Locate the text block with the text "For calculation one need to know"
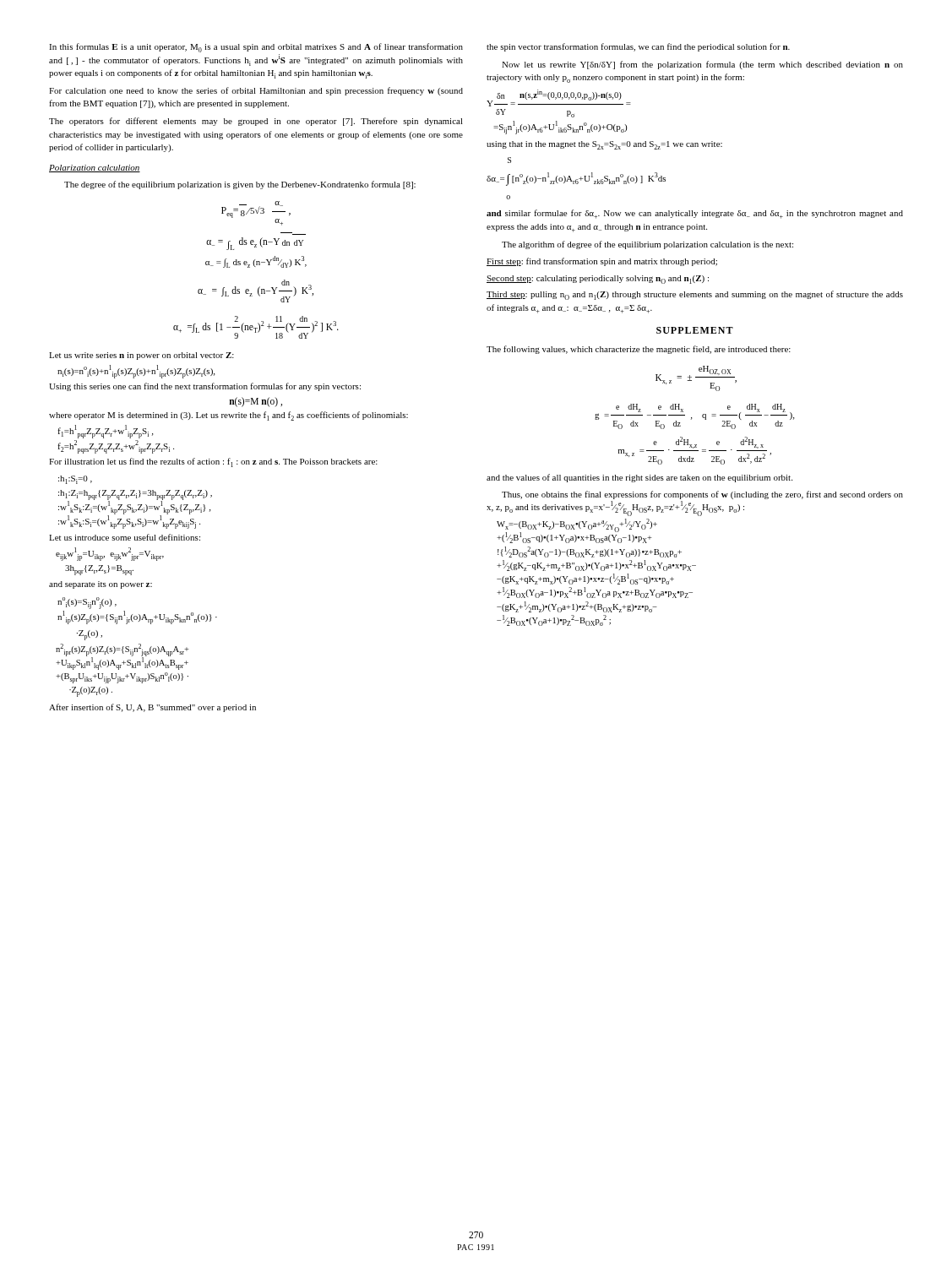Viewport: 952px width, 1267px height. click(256, 98)
